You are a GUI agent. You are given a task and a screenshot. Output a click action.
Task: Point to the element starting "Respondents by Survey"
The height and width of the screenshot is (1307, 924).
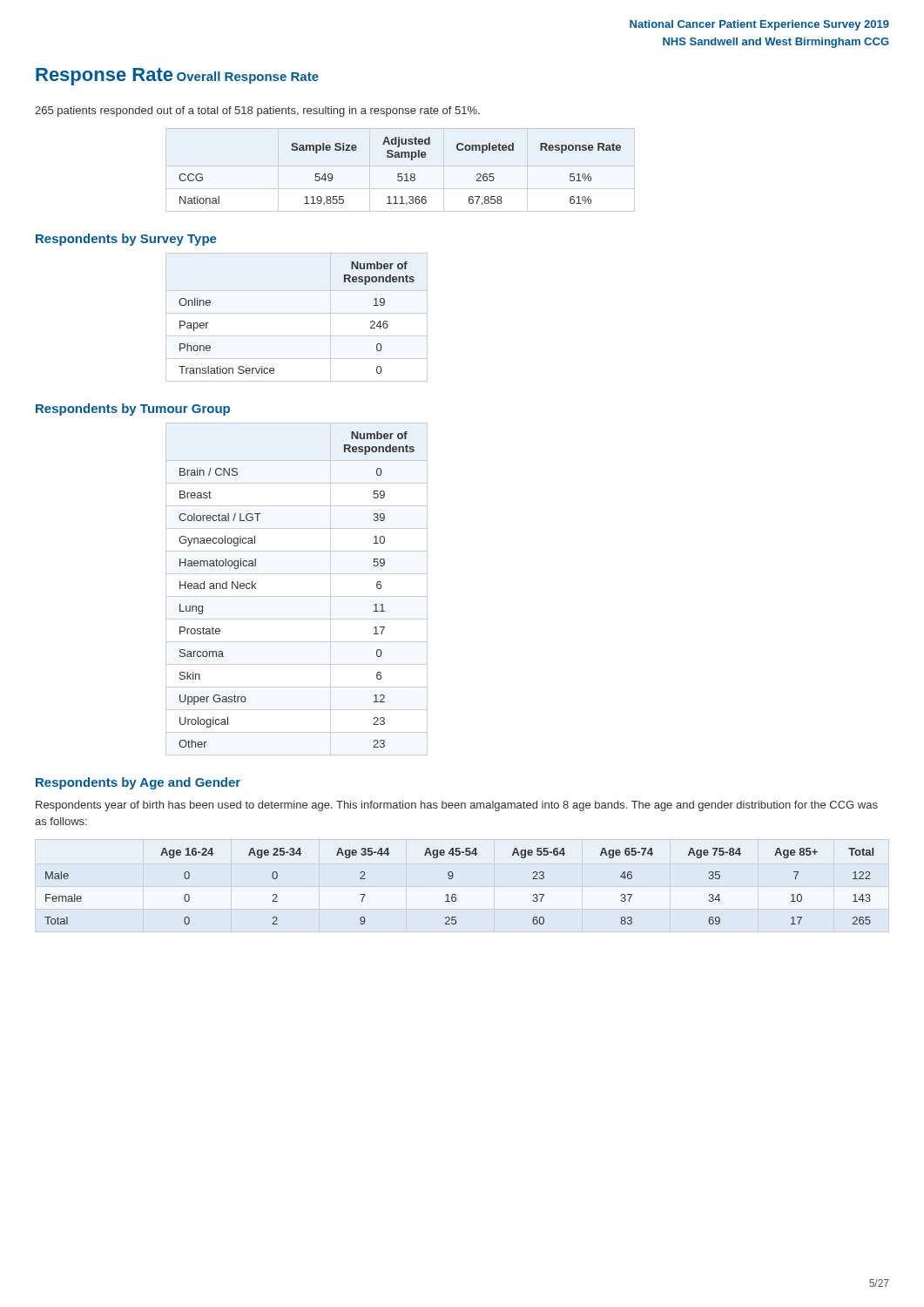click(x=126, y=238)
